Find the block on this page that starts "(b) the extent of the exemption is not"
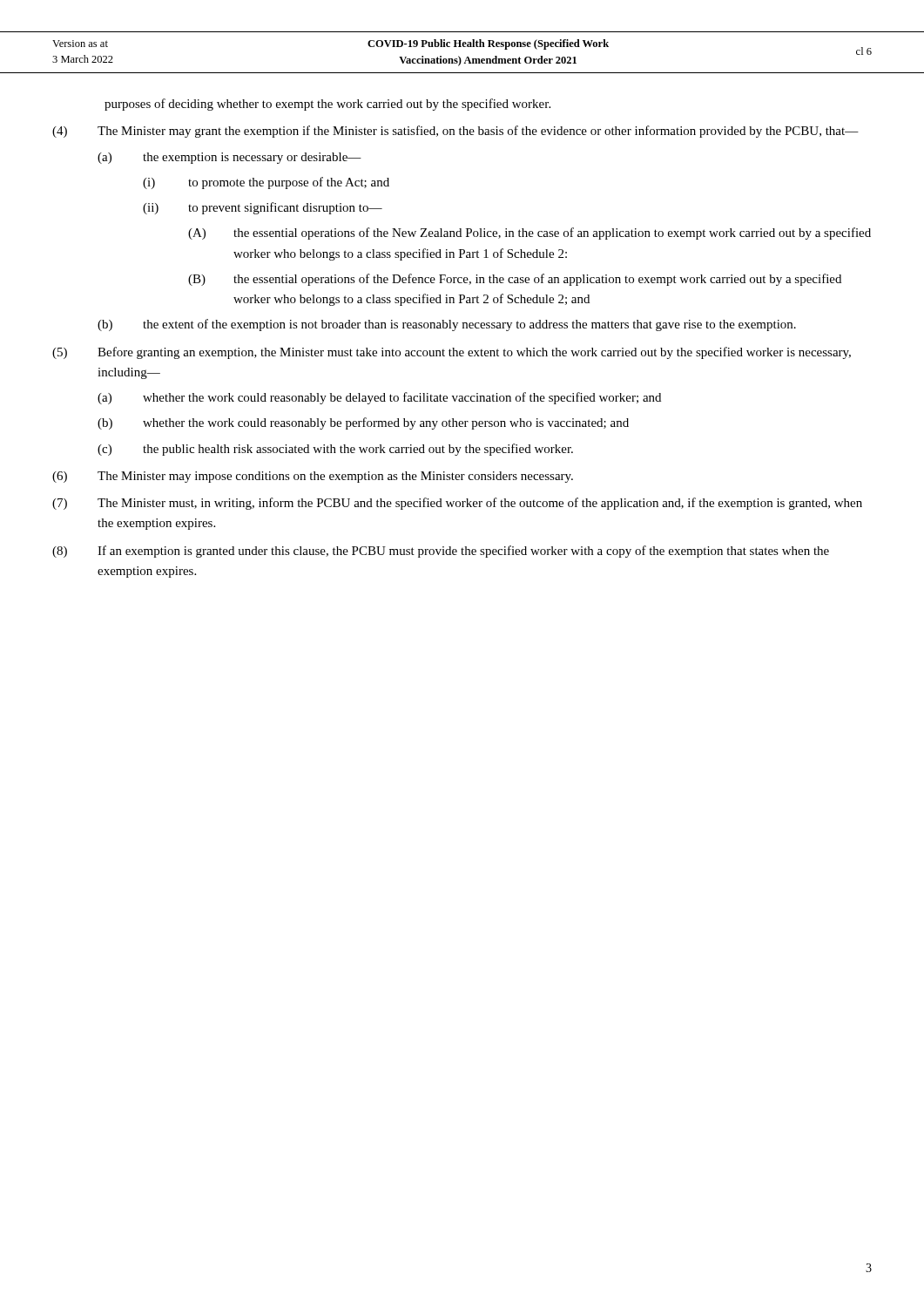This screenshot has height=1307, width=924. click(462, 325)
